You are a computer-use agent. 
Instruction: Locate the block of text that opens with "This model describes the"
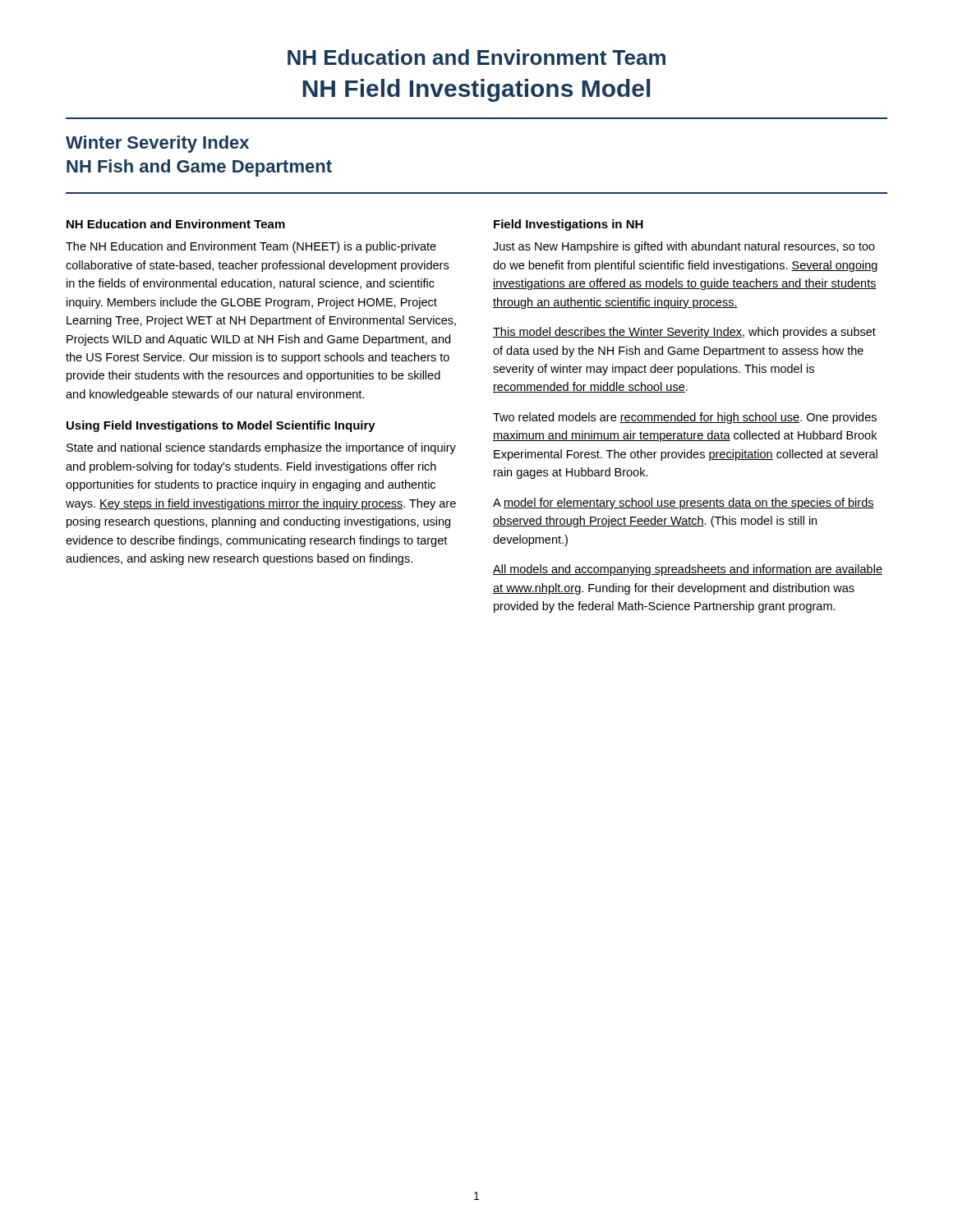[684, 359]
